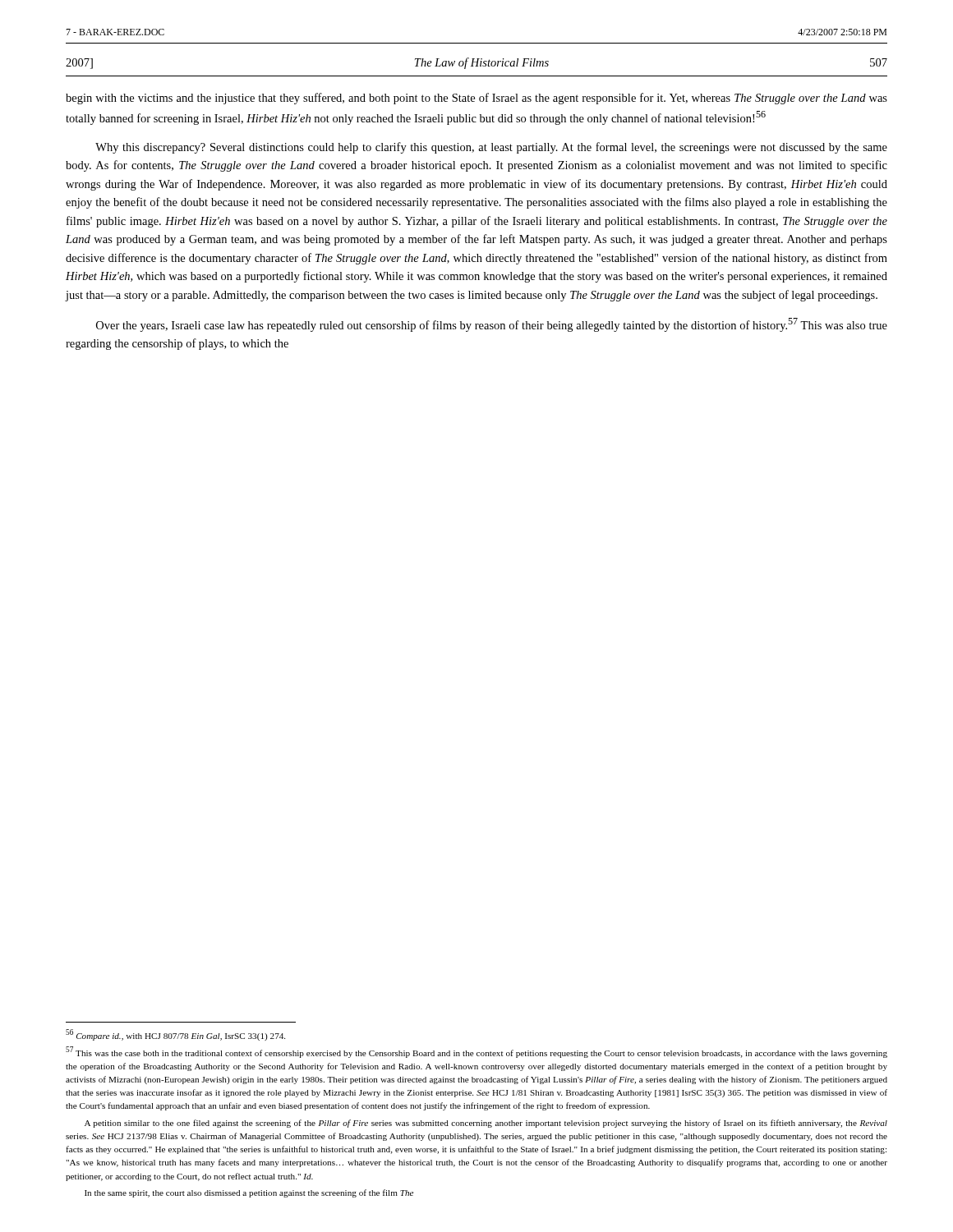The image size is (953, 1232).
Task: Select the footnote that says "57 This was the case both"
Action: pos(476,1078)
